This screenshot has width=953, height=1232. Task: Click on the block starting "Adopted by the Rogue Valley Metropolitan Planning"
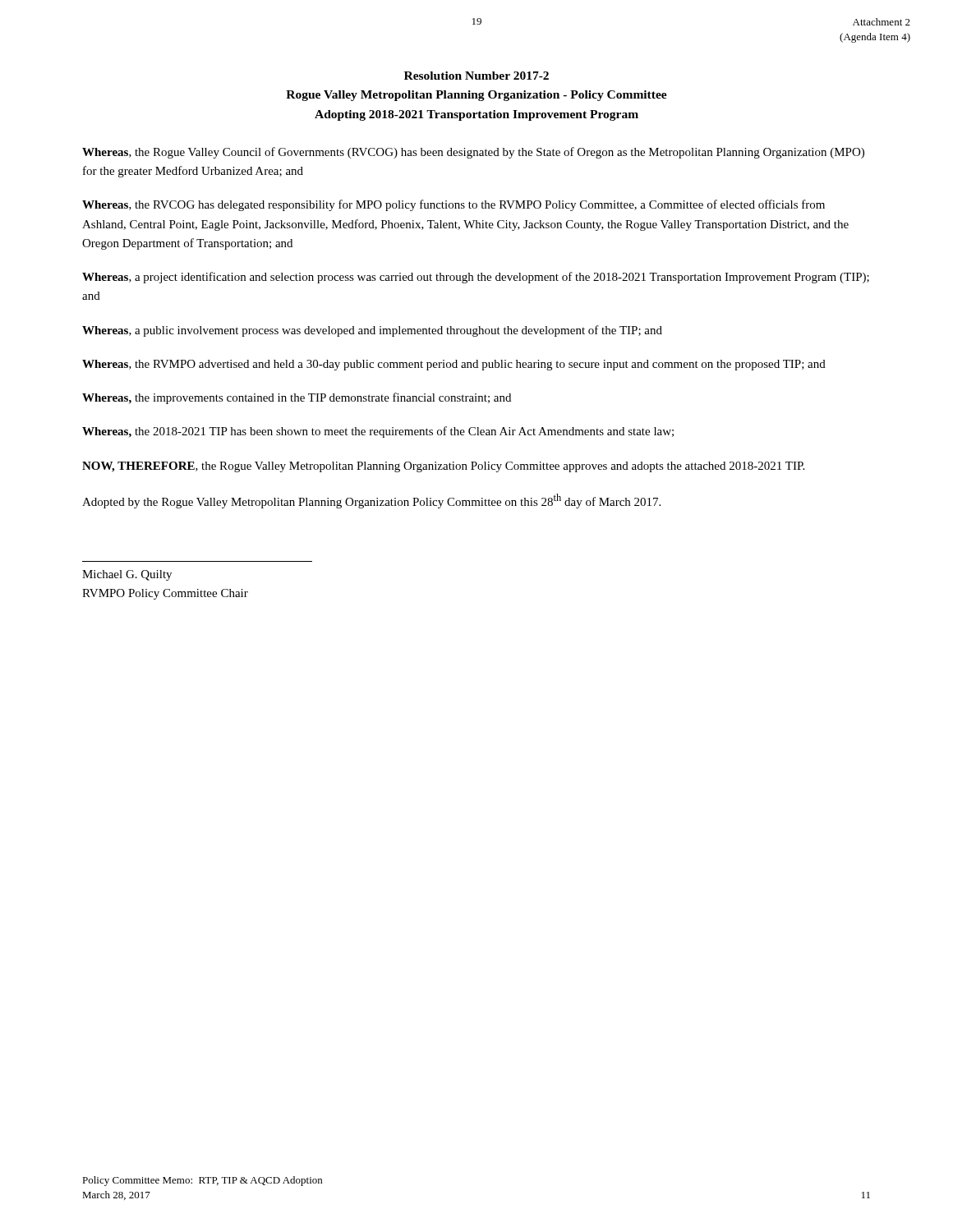tap(372, 500)
